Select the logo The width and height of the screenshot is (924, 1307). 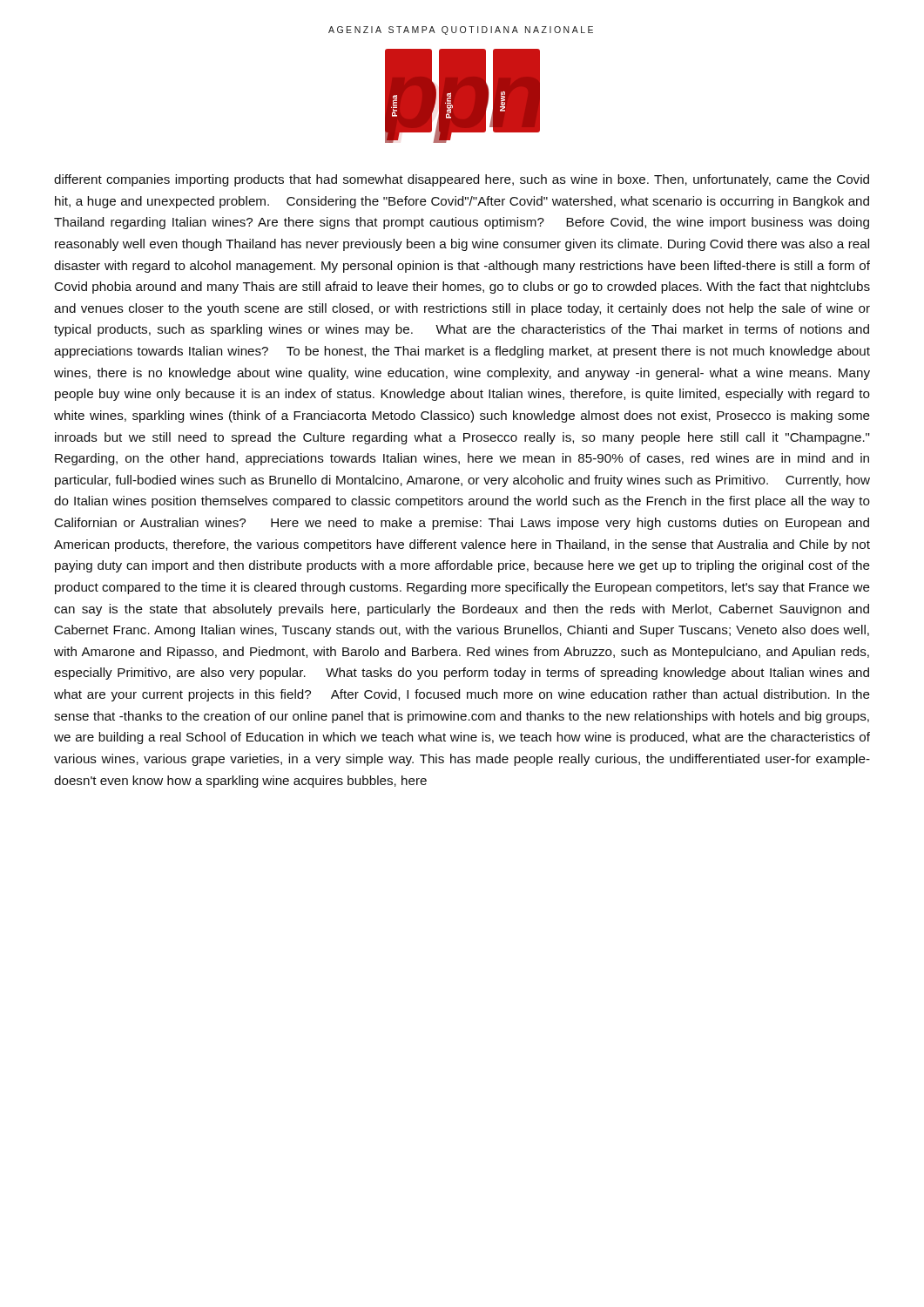tap(462, 91)
